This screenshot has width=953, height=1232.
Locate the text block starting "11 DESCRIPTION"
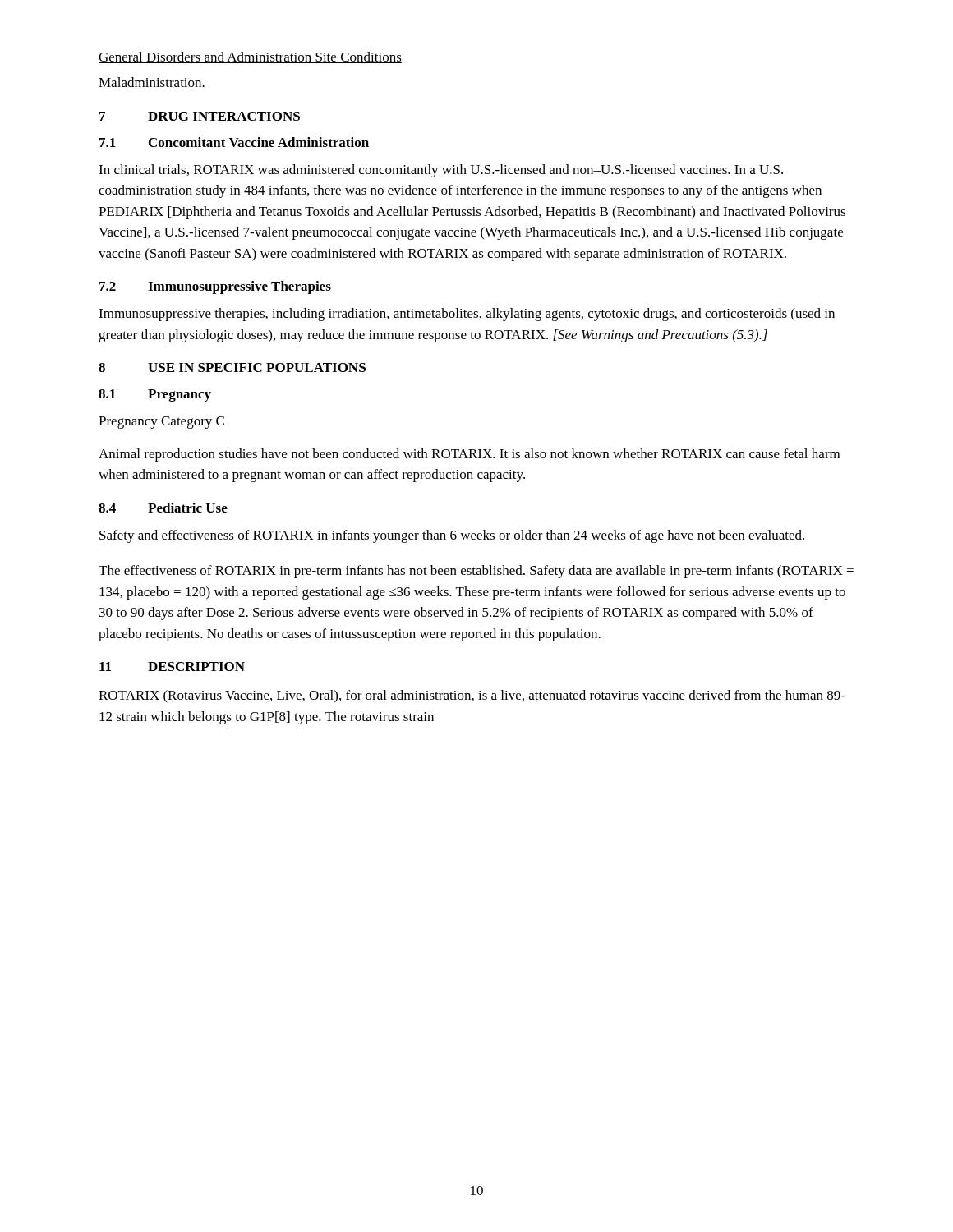pos(172,667)
